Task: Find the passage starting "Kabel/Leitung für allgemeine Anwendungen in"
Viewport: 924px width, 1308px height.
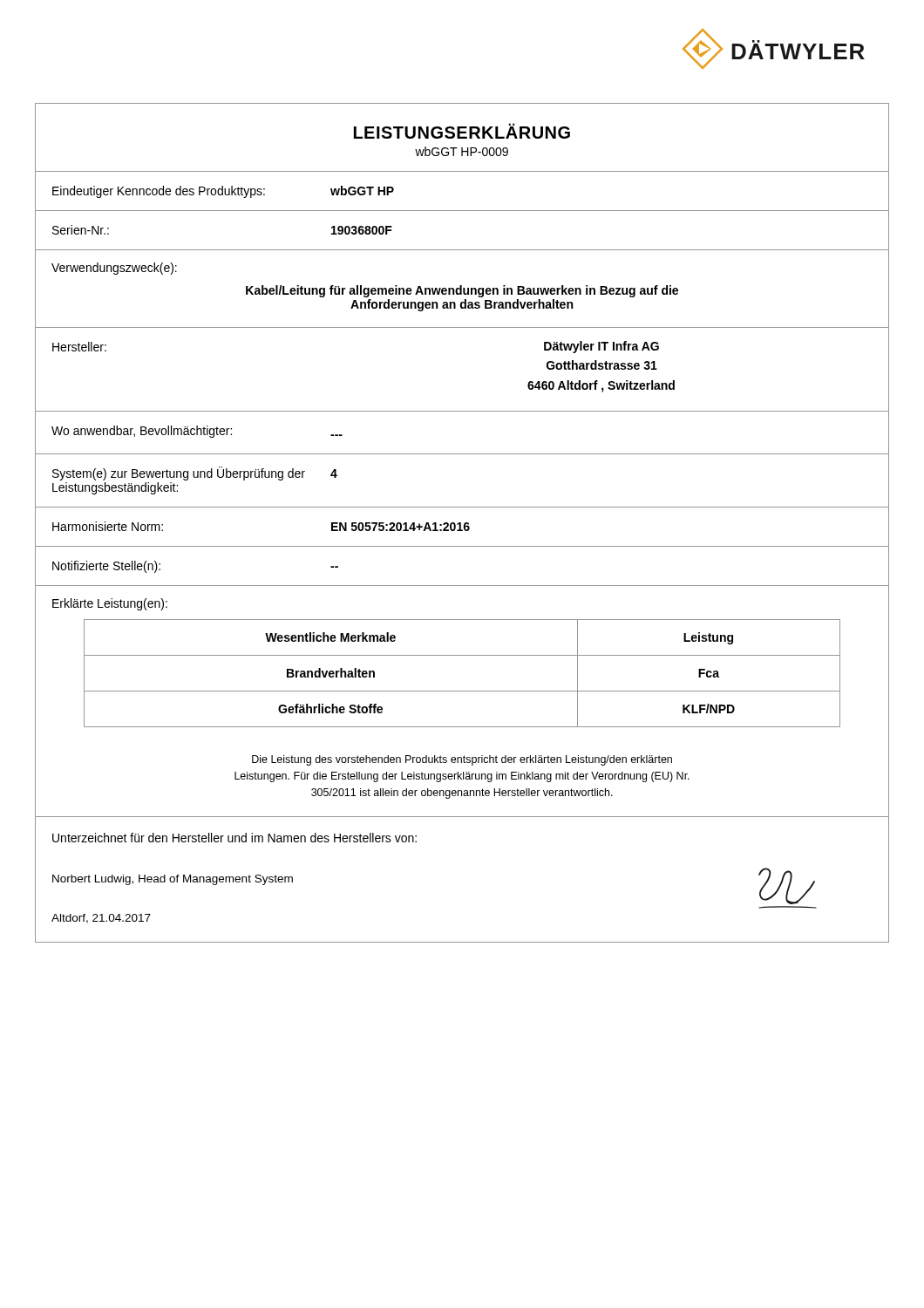Action: (x=462, y=297)
